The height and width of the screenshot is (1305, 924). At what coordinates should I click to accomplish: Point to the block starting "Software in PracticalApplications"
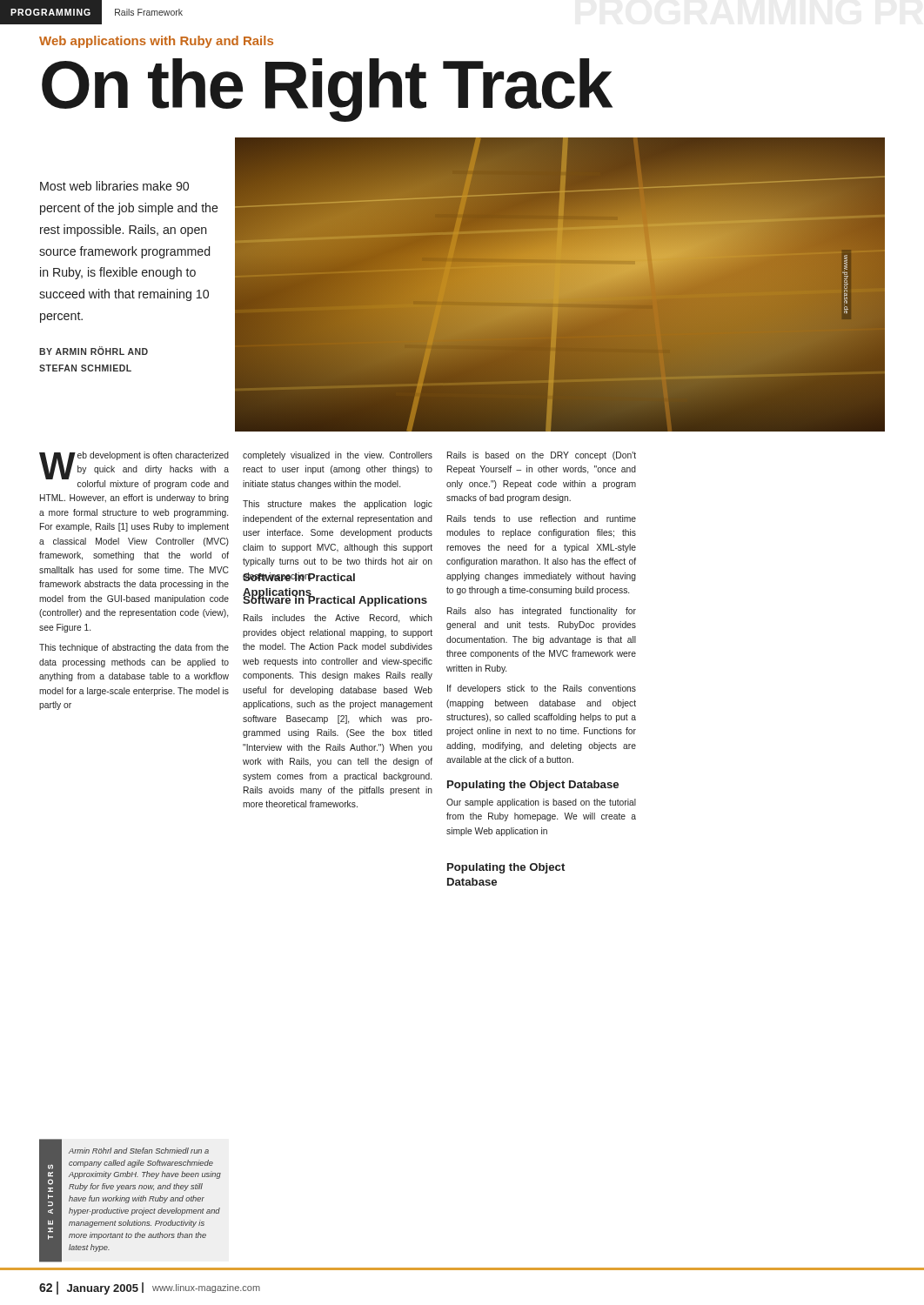(x=299, y=585)
